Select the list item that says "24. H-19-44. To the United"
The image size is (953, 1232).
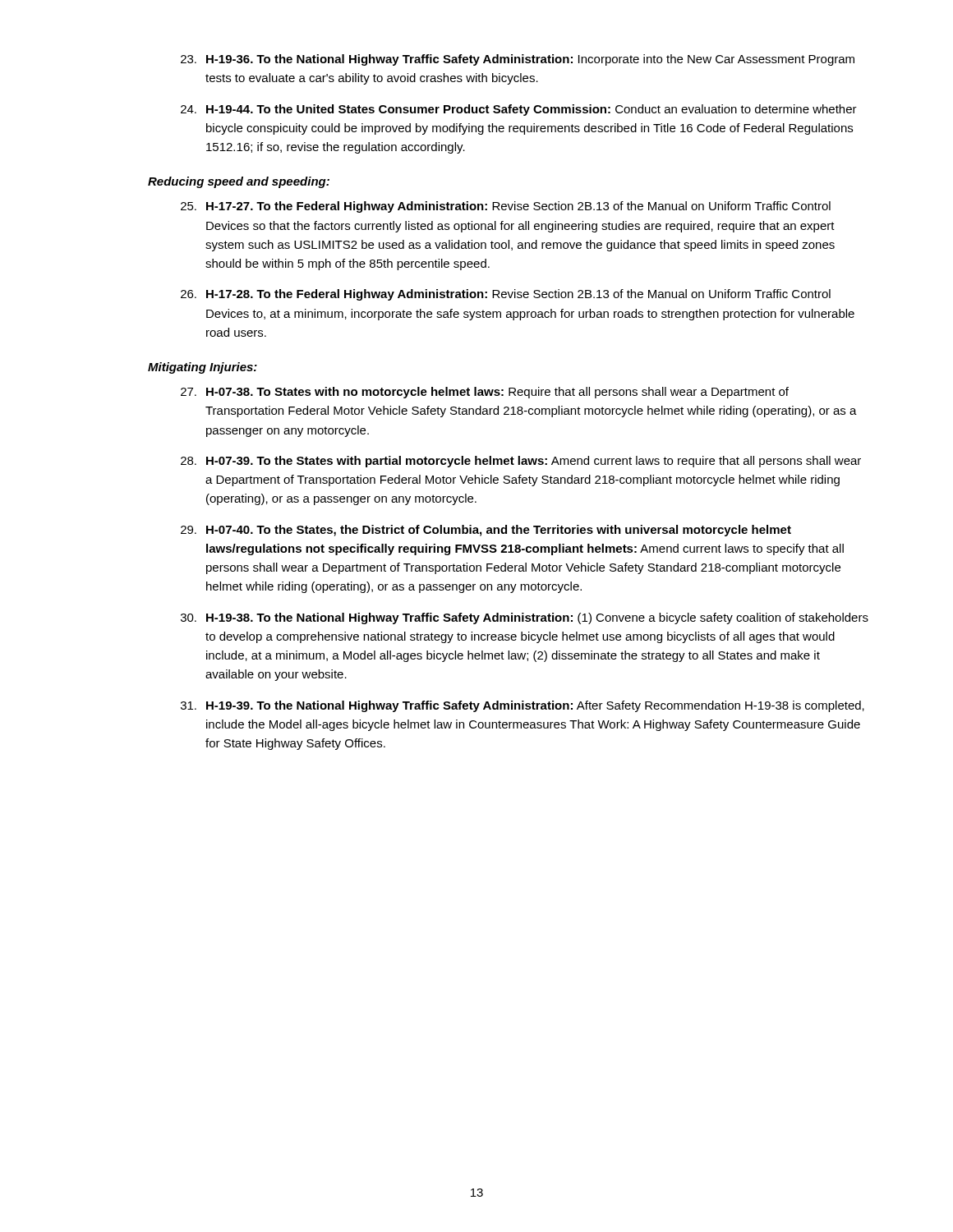pyautogui.click(x=509, y=128)
